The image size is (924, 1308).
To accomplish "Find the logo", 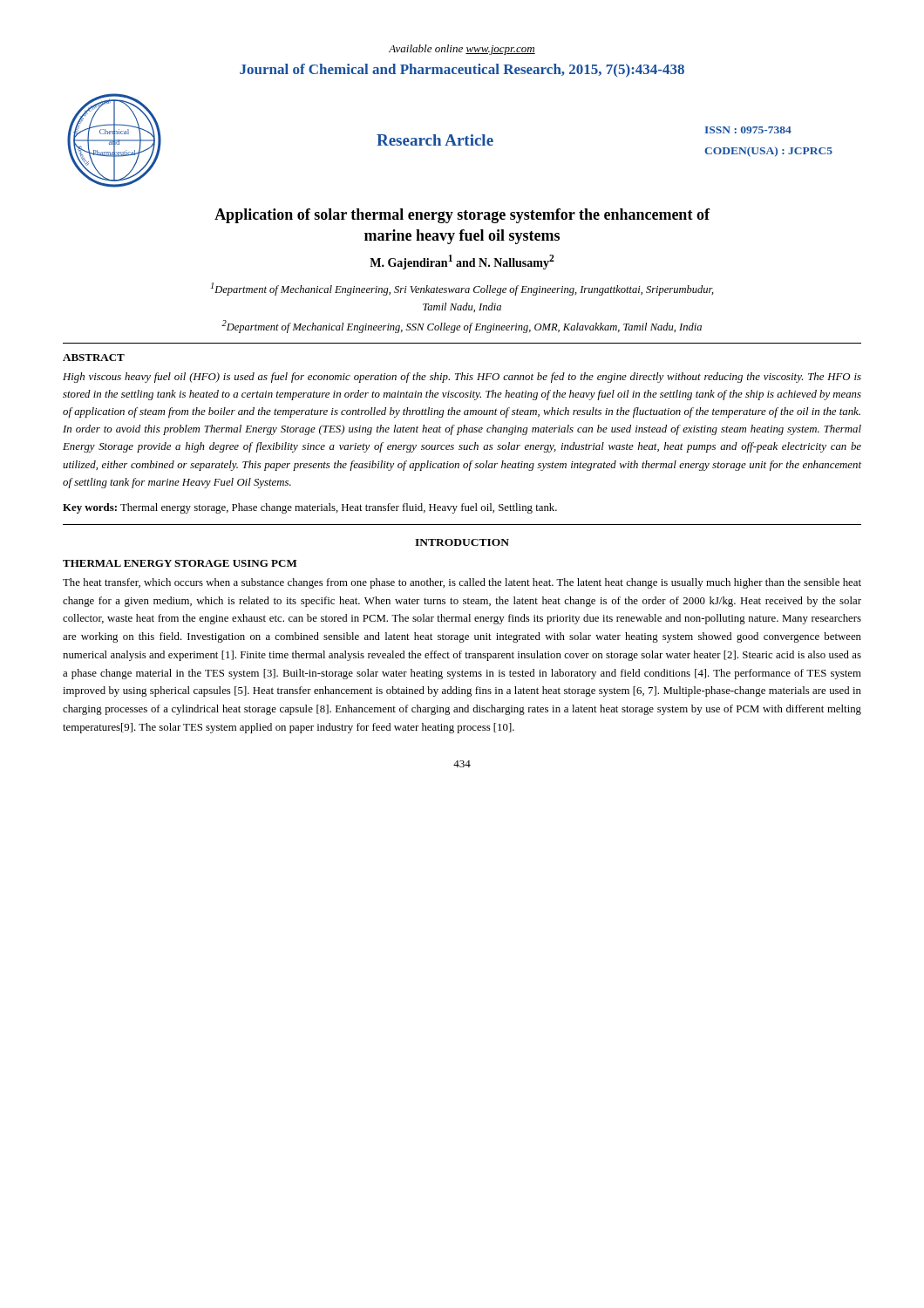I will [114, 140].
